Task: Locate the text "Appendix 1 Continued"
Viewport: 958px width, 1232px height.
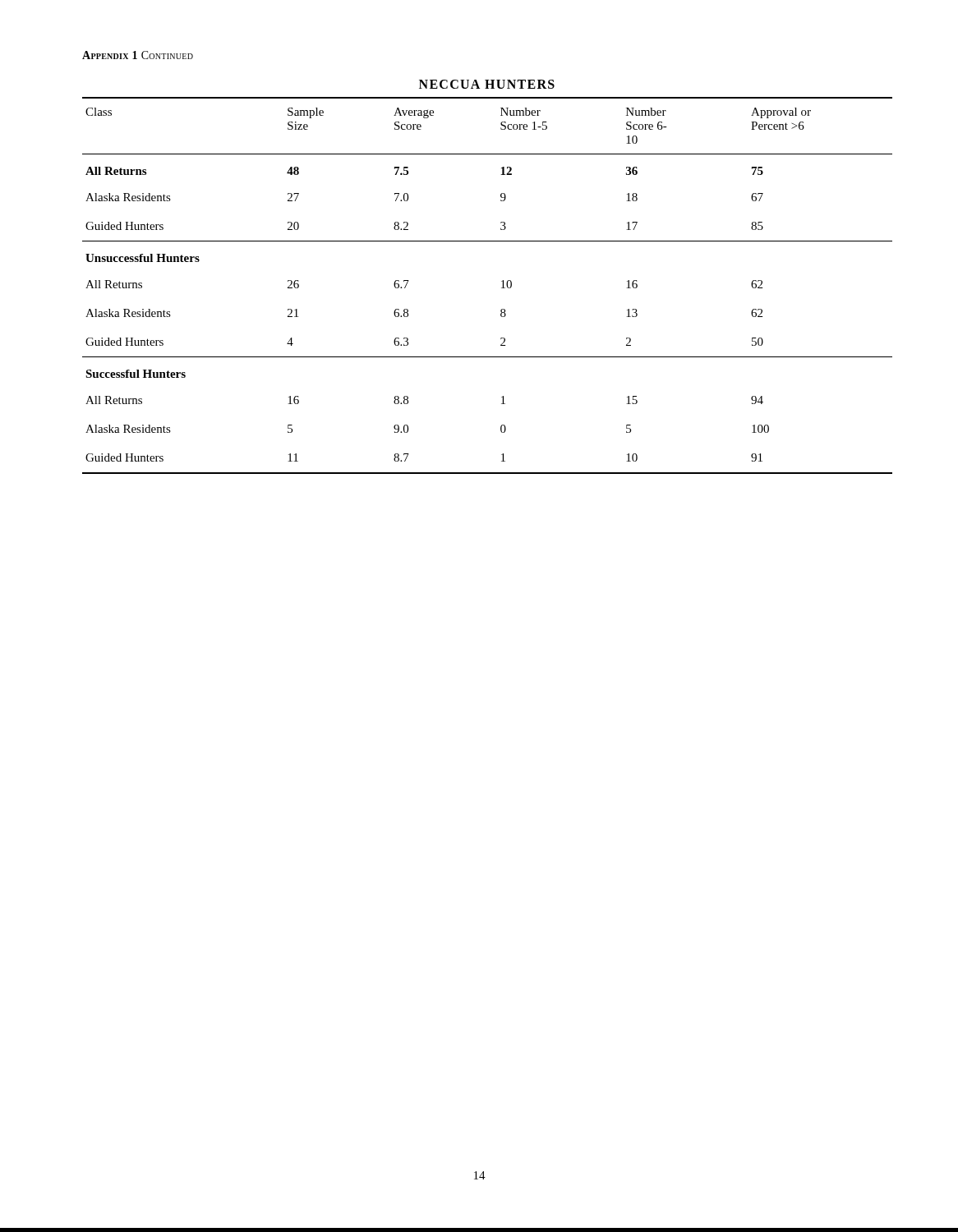Action: click(138, 55)
